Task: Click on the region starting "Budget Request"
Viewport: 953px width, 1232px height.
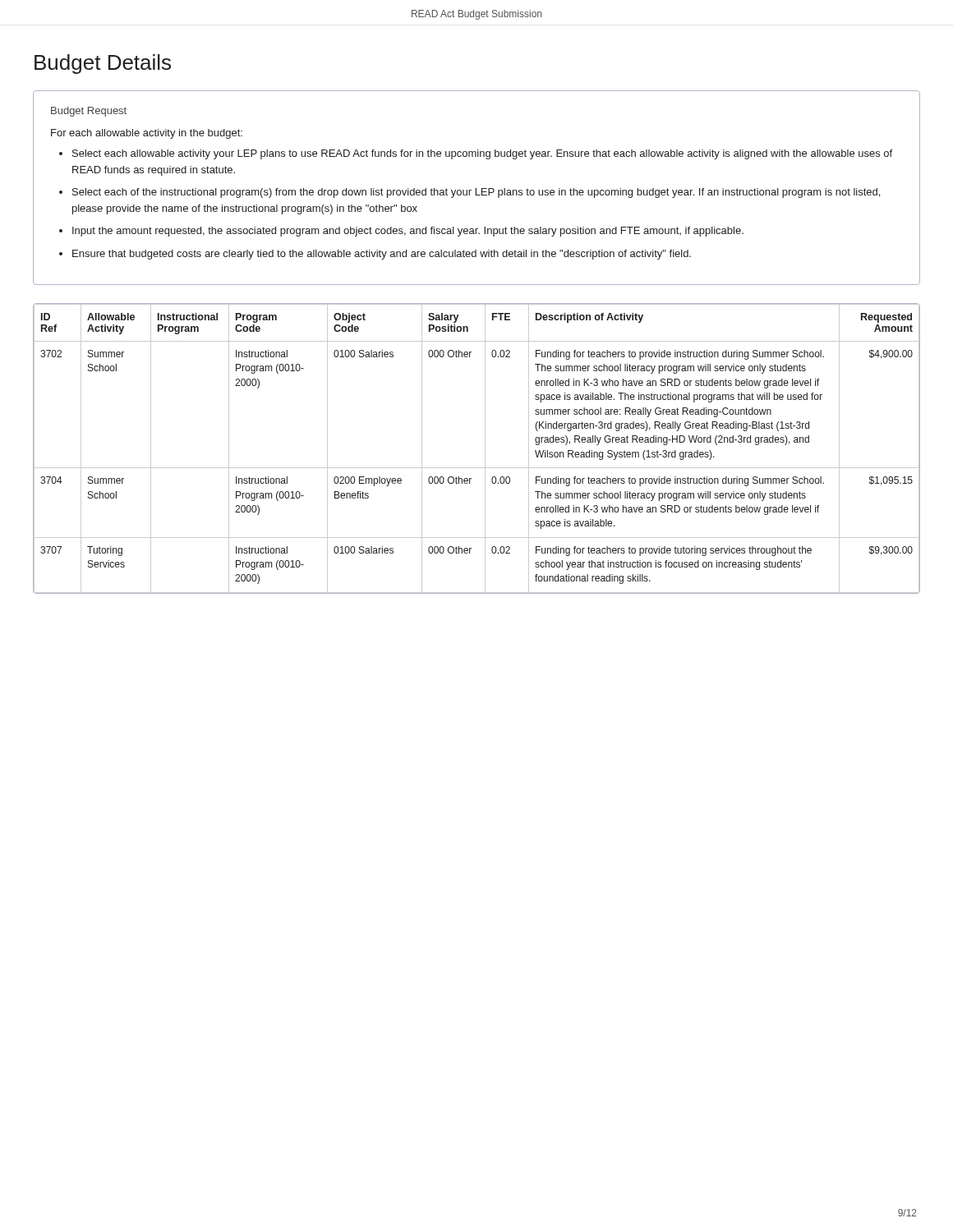Action: click(x=88, y=111)
